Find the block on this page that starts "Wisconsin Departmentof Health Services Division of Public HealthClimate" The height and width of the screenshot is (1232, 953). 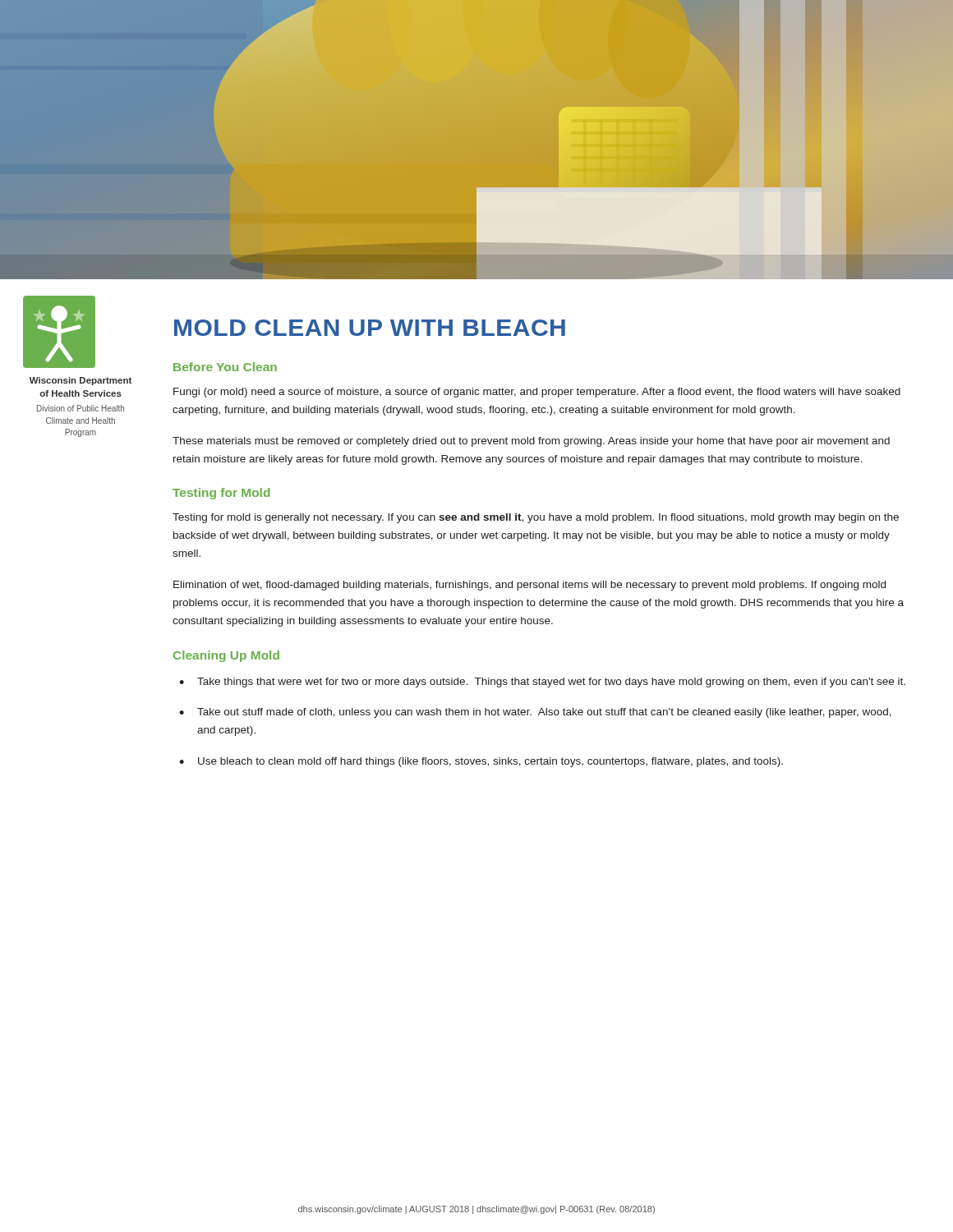(x=80, y=407)
